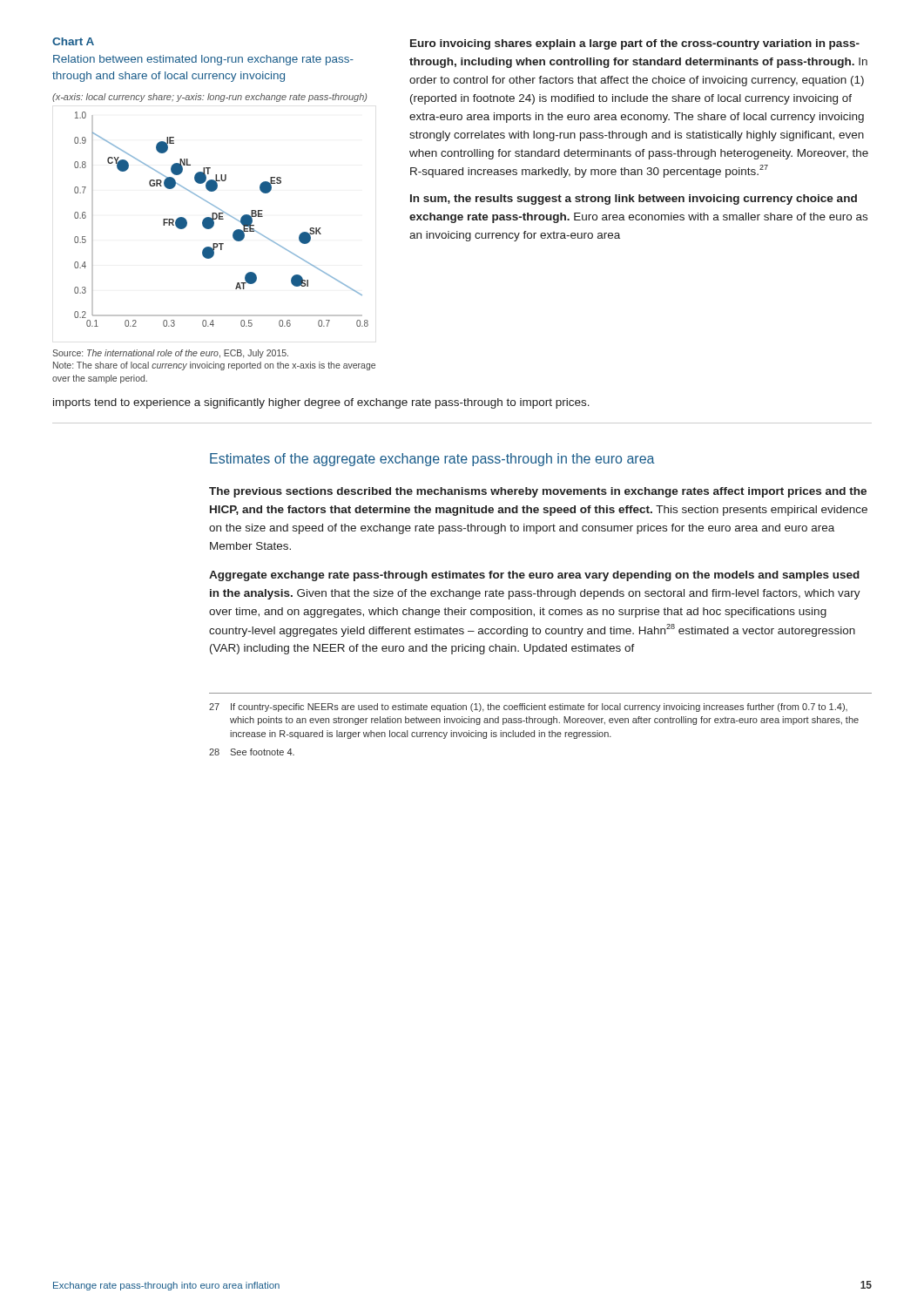Image resolution: width=924 pixels, height=1307 pixels.
Task: Locate the text block starting "Chart A"
Action: tap(73, 41)
